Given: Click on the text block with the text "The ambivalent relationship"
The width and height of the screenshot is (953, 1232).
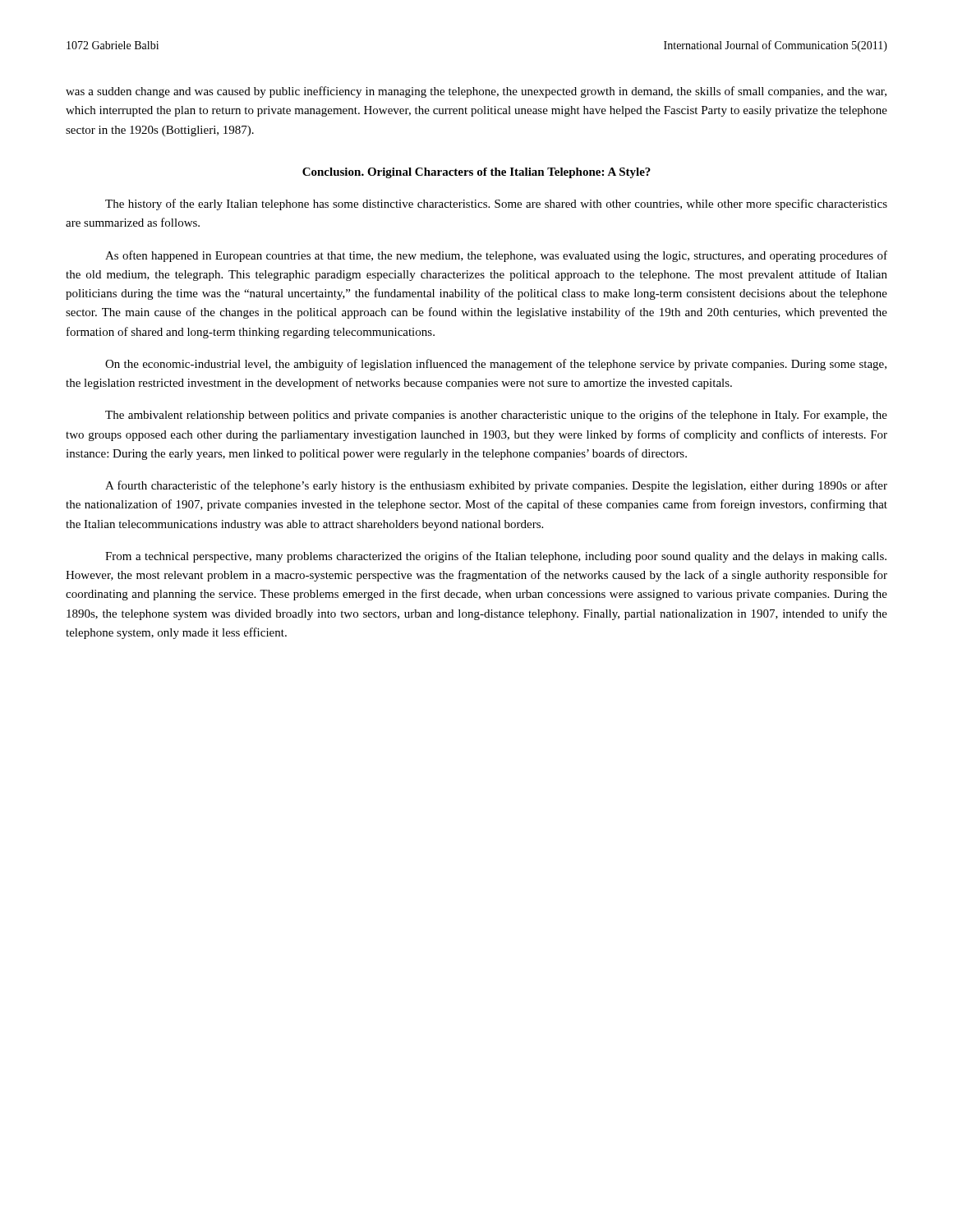Looking at the screenshot, I should point(476,434).
